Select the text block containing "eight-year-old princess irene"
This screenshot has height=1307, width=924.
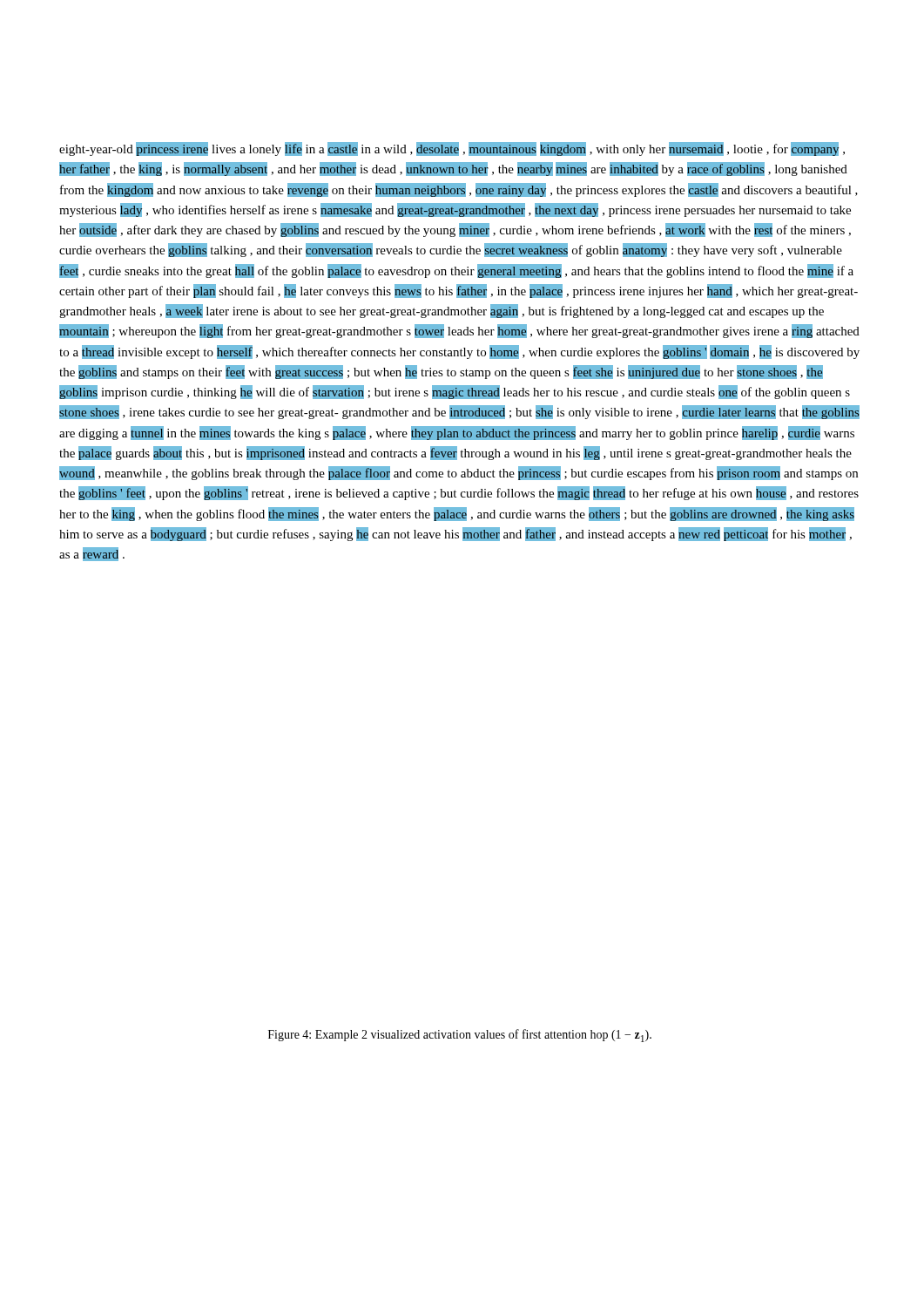click(x=459, y=352)
